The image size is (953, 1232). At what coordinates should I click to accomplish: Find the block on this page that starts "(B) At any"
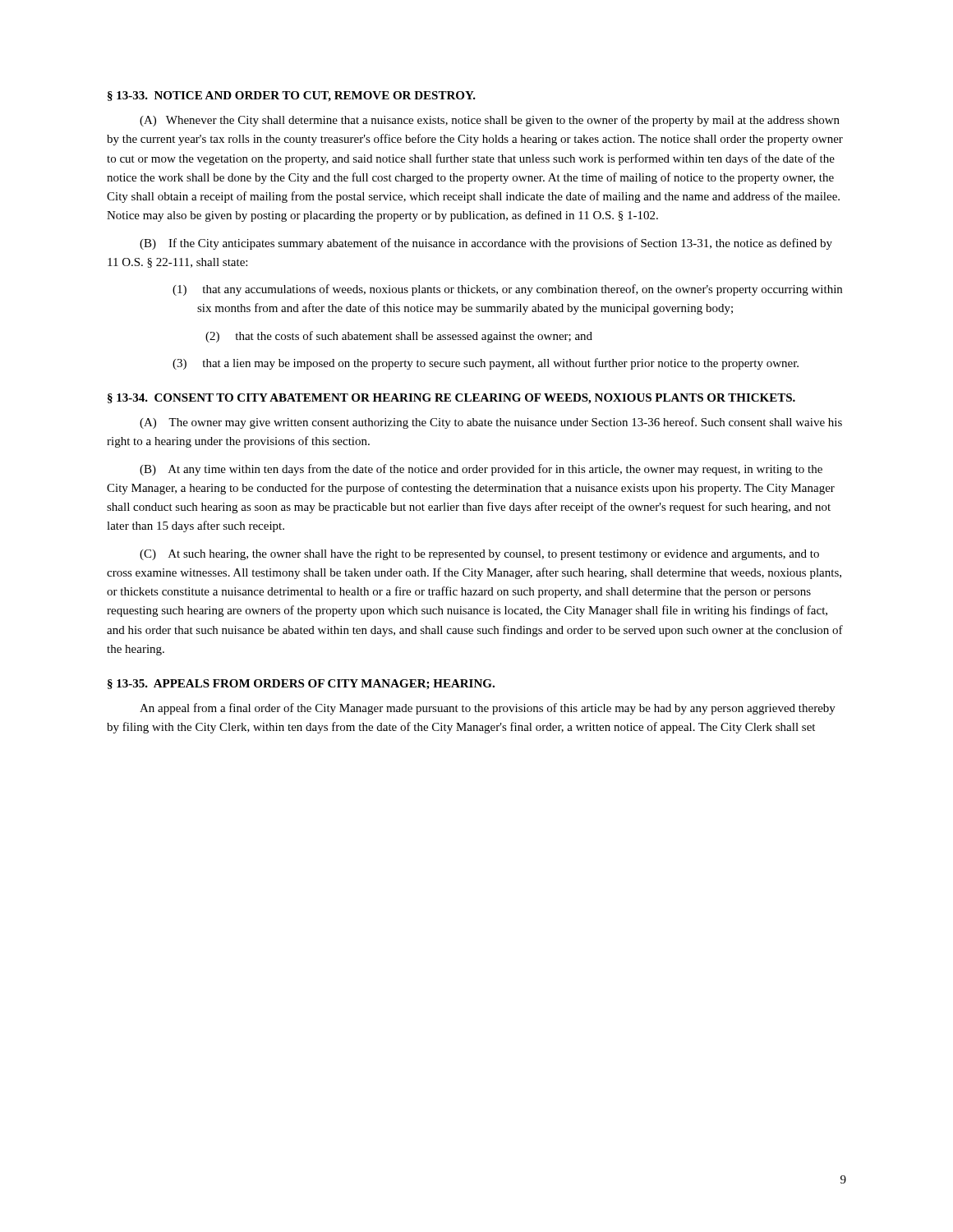coord(471,497)
